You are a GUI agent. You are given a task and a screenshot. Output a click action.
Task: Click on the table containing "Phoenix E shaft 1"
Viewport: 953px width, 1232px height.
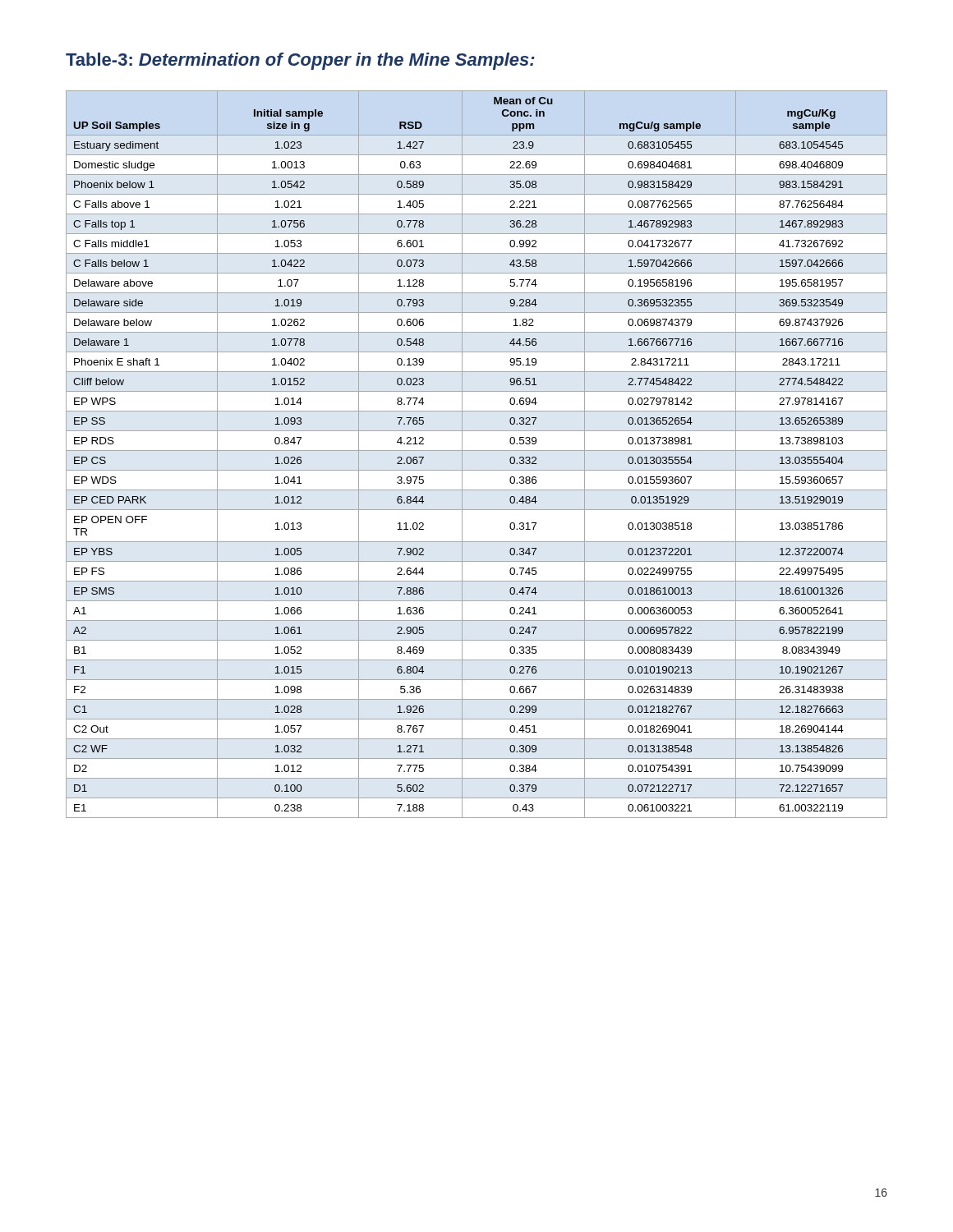(x=476, y=454)
